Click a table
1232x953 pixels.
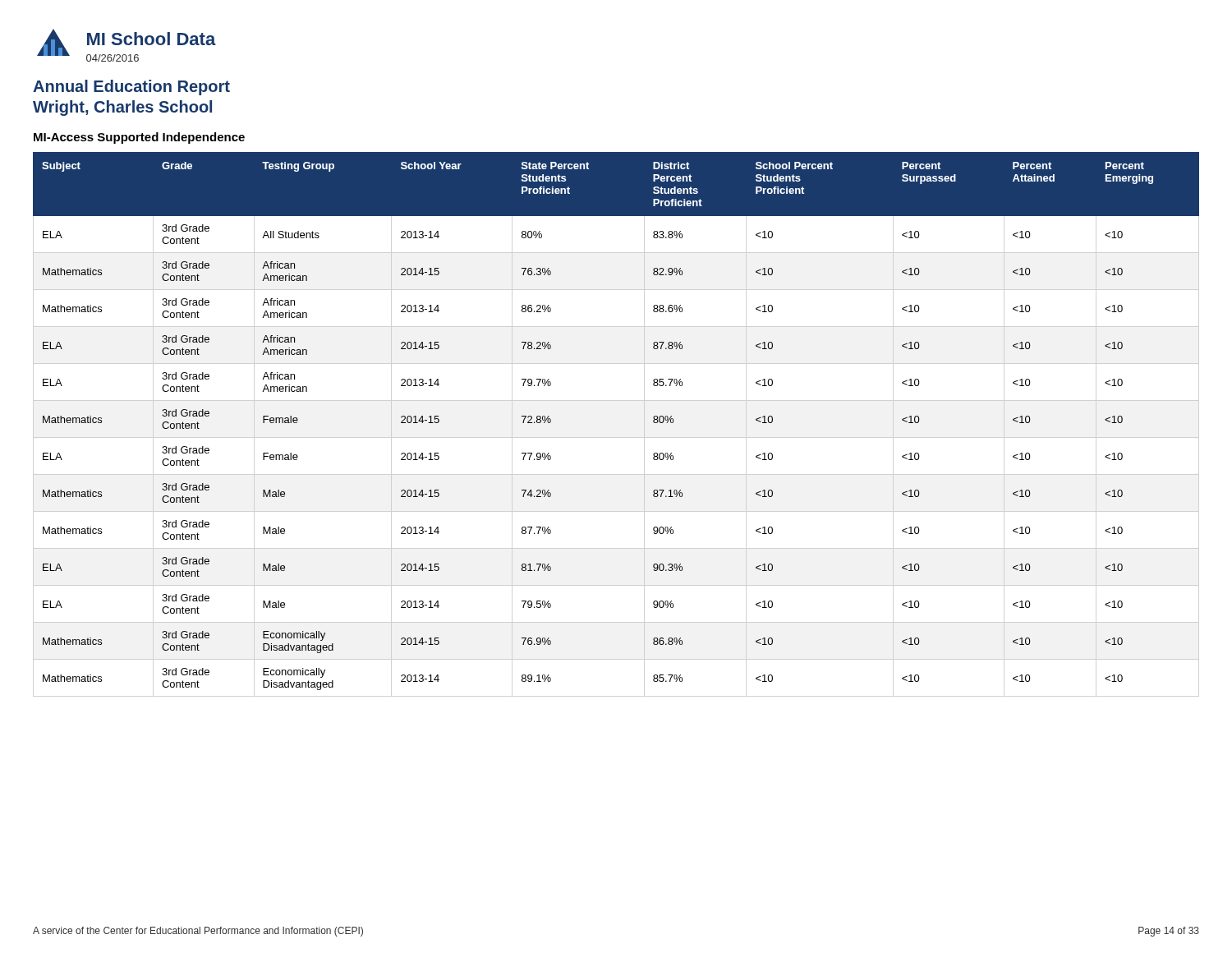pyautogui.click(x=616, y=424)
